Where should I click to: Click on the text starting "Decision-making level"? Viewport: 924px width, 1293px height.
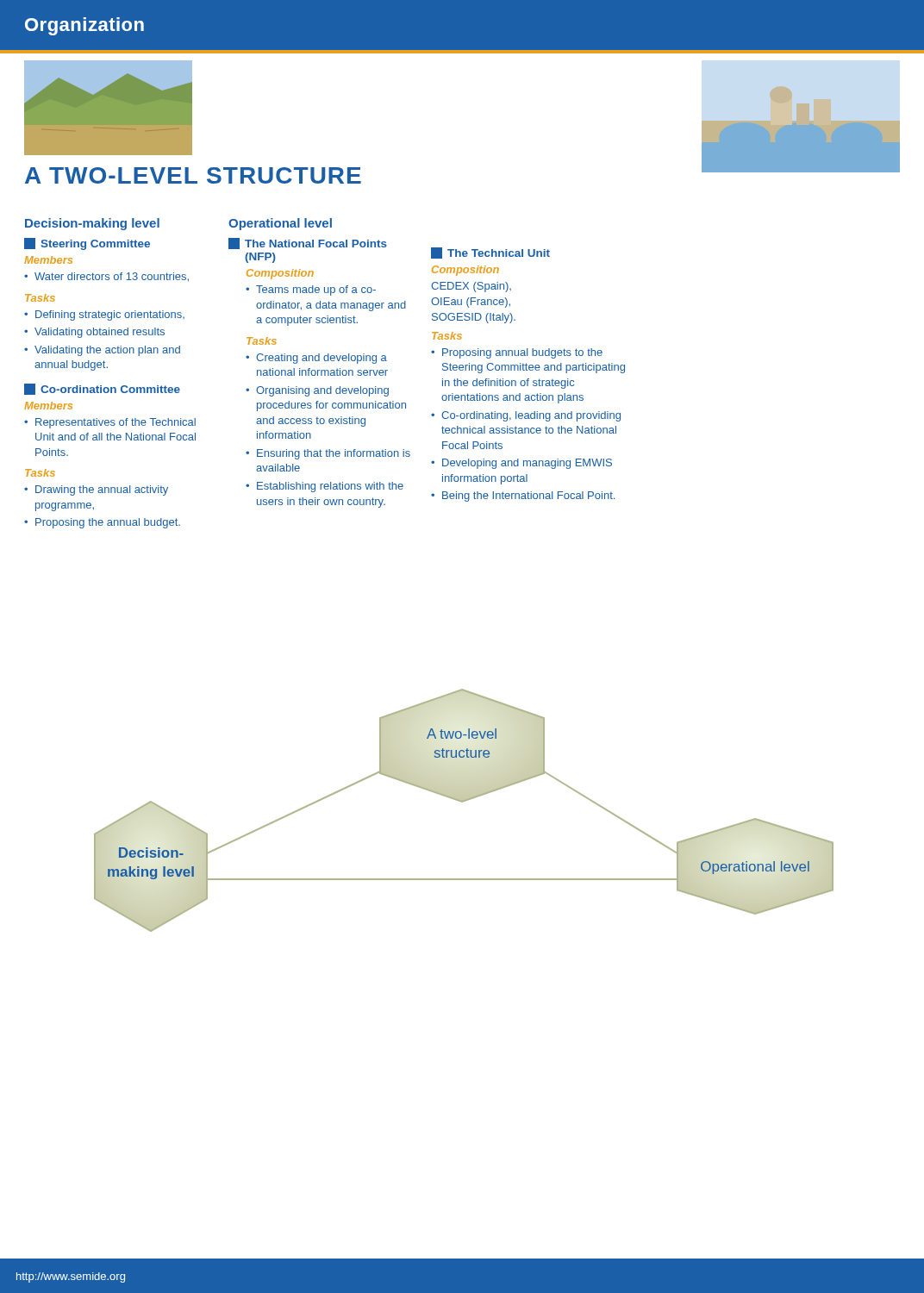tap(92, 223)
